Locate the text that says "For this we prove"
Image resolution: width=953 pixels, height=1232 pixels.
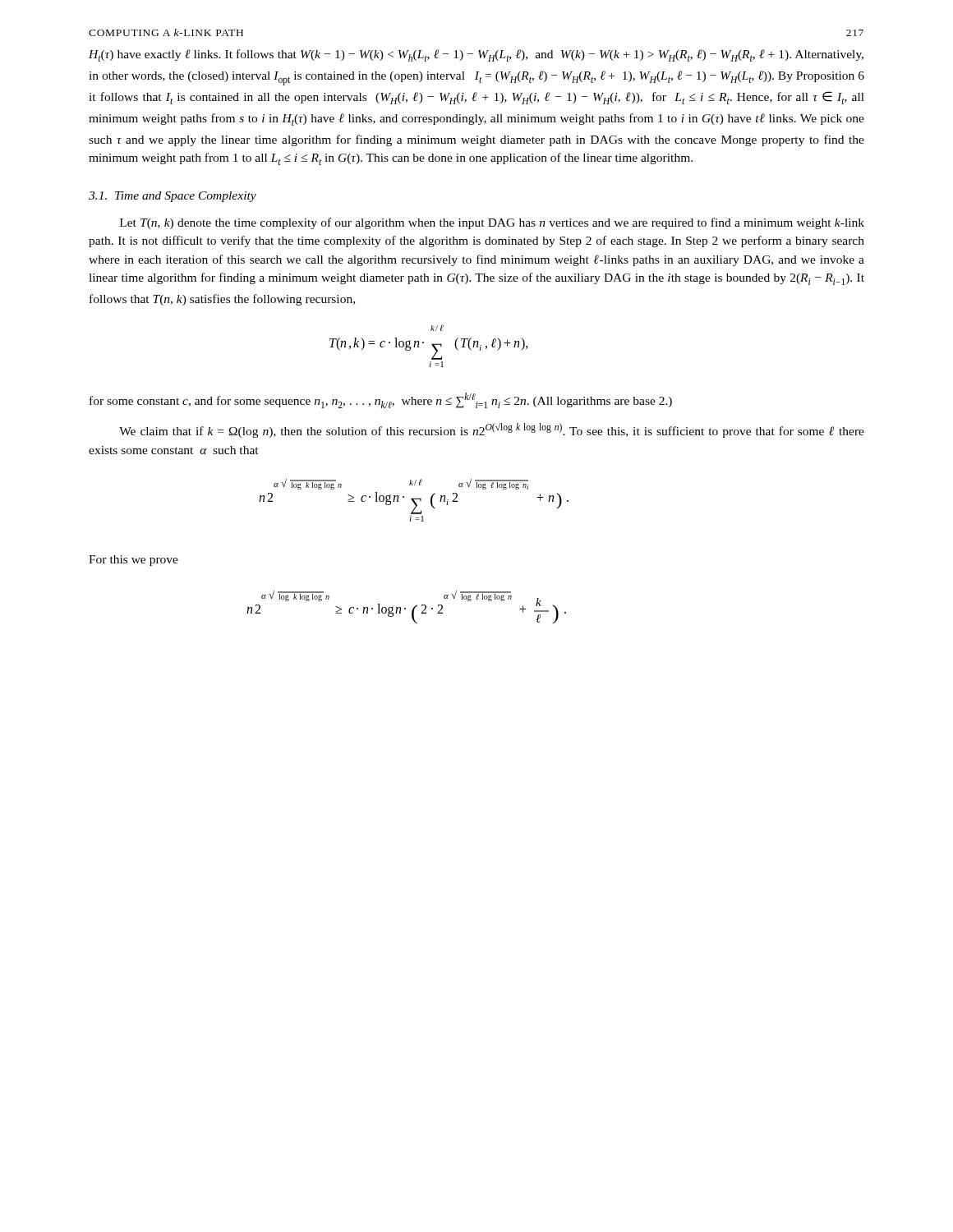coord(134,561)
